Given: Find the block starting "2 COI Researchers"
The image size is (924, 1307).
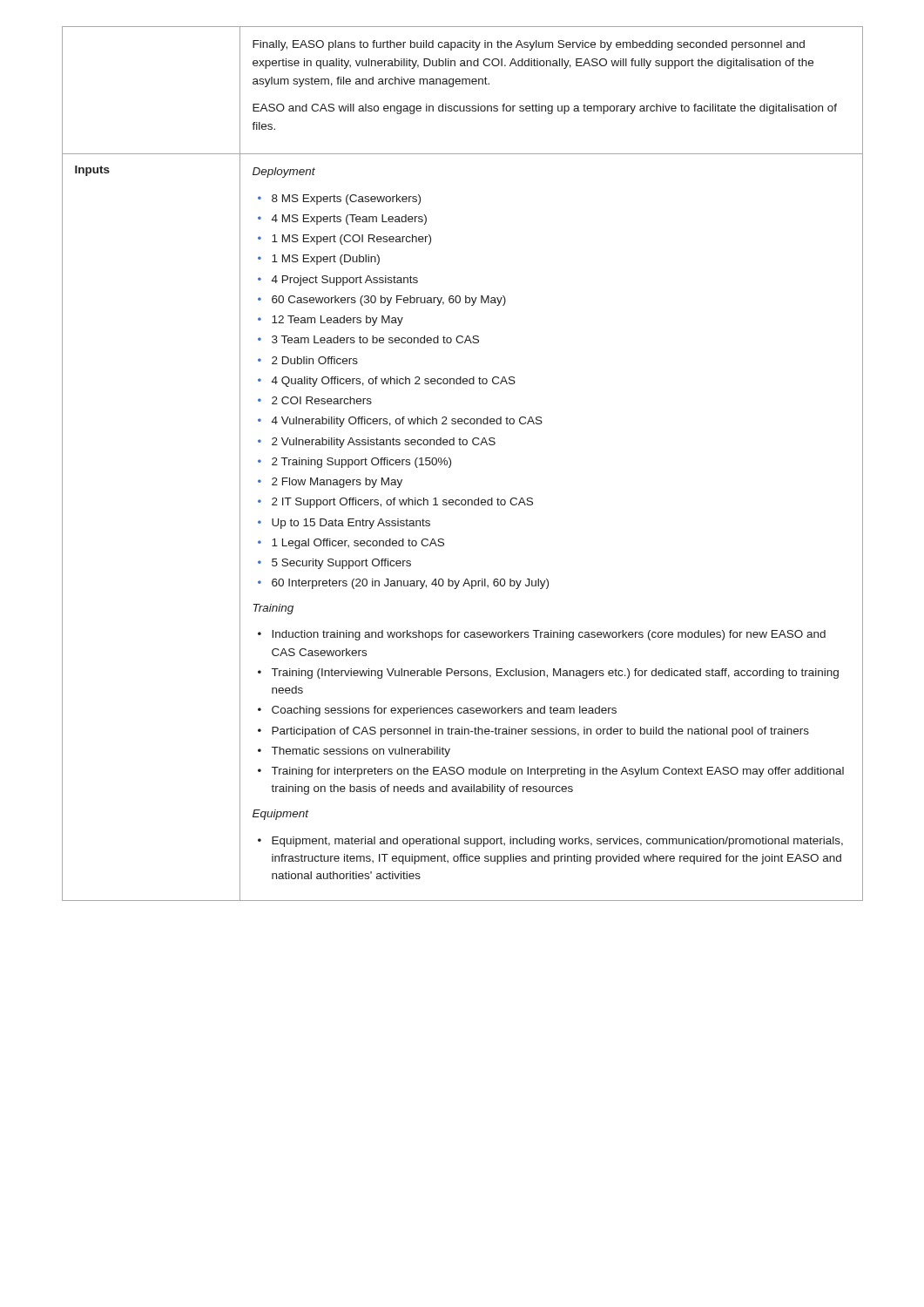Looking at the screenshot, I should click(x=322, y=400).
